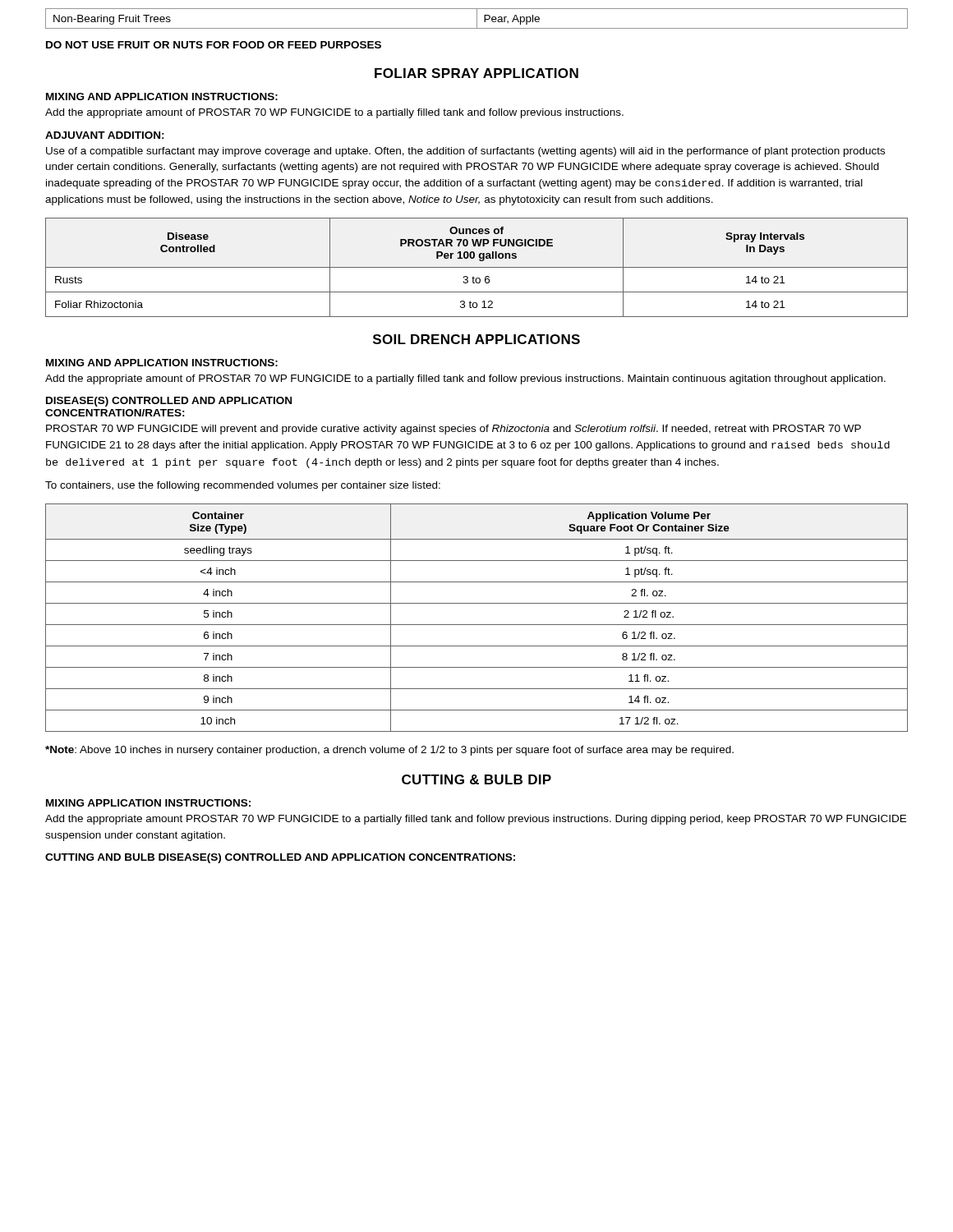Locate the block of text that opens with "Use of a compatible surfactant may improve coverage"
Viewport: 953px width, 1232px height.
pyautogui.click(x=465, y=175)
